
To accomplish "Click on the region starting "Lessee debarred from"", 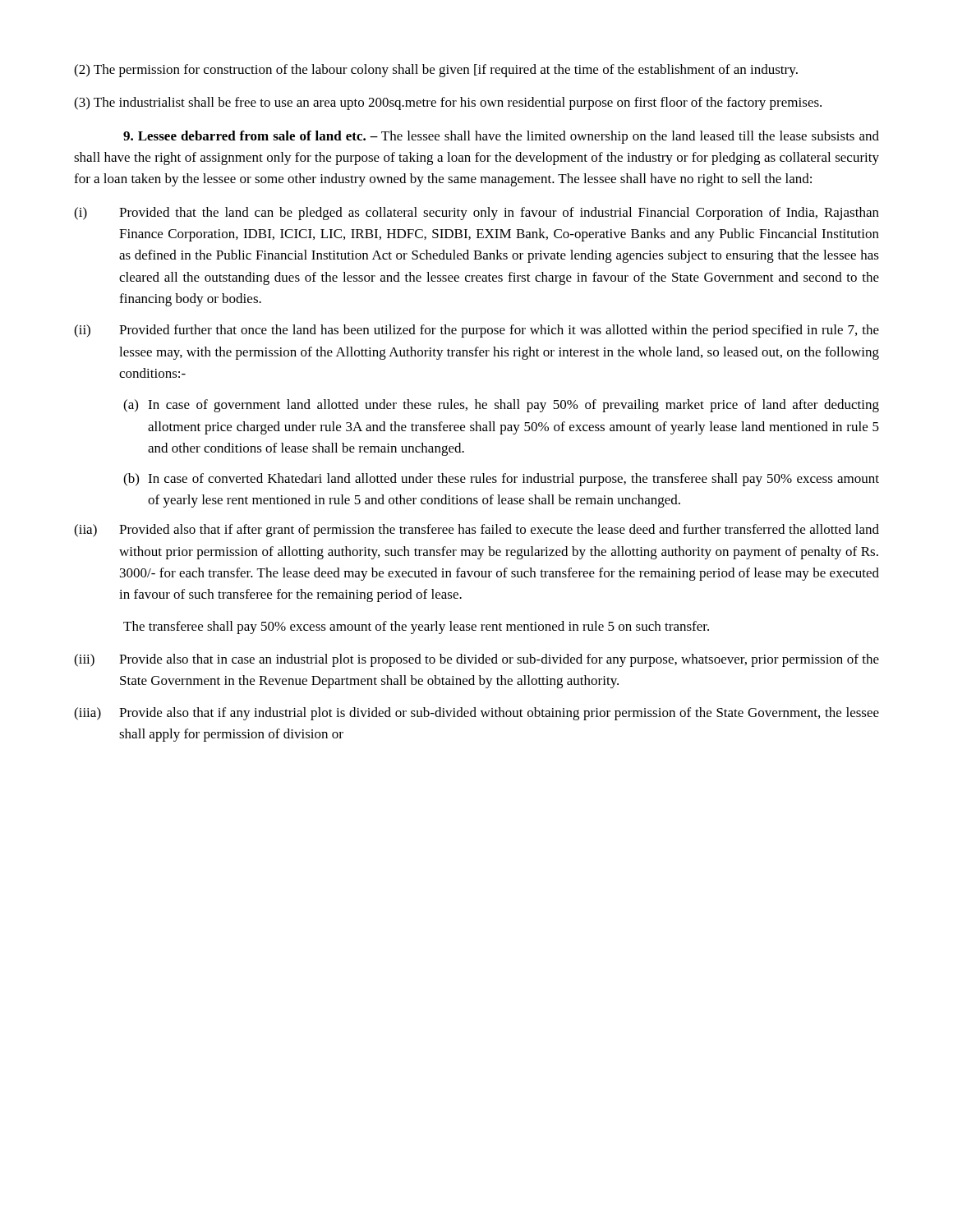I will [476, 157].
